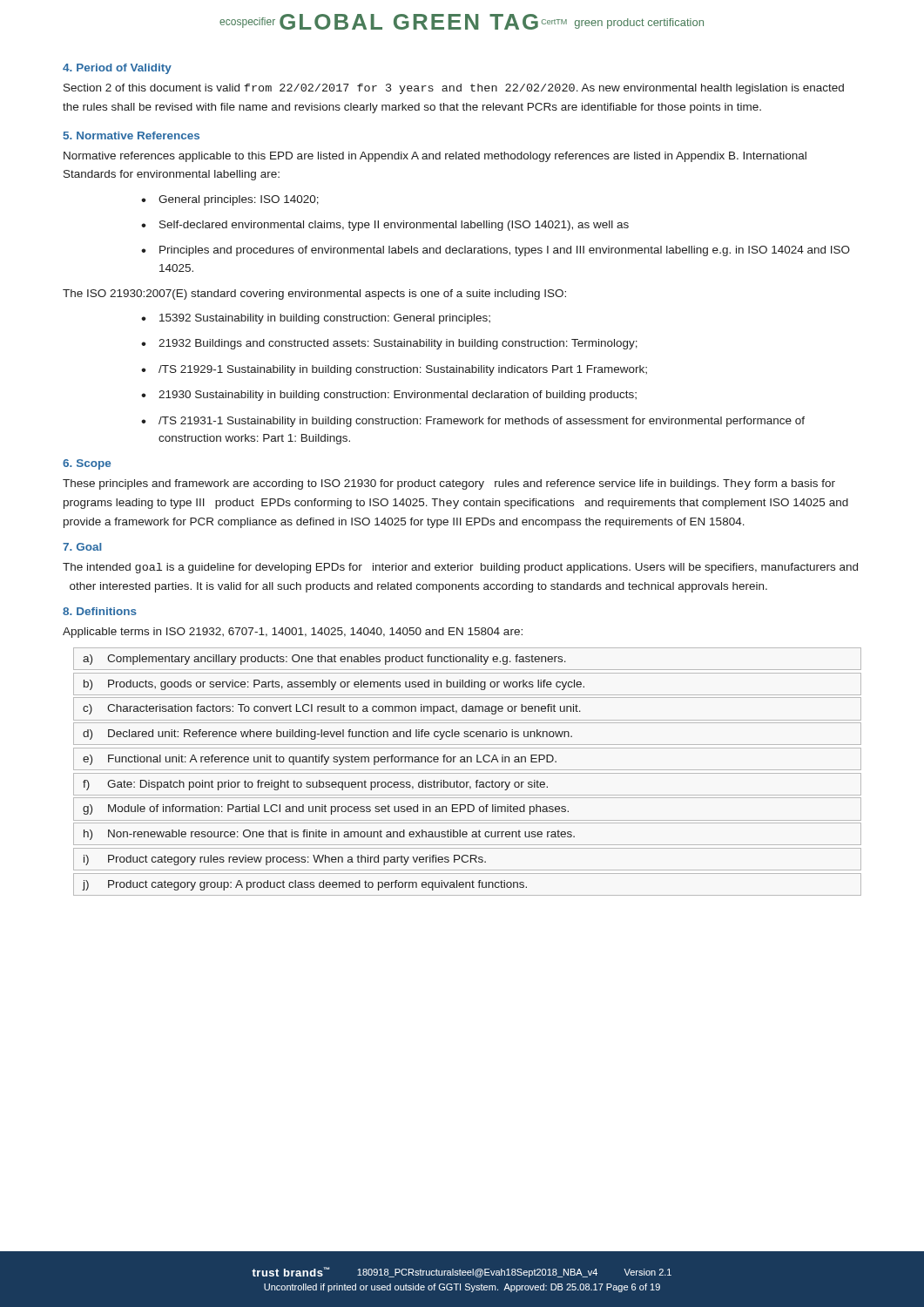This screenshot has height=1307, width=924.
Task: Locate the text block starting "The ISO 21930:2007(E) standard covering environmental"
Action: coord(315,293)
